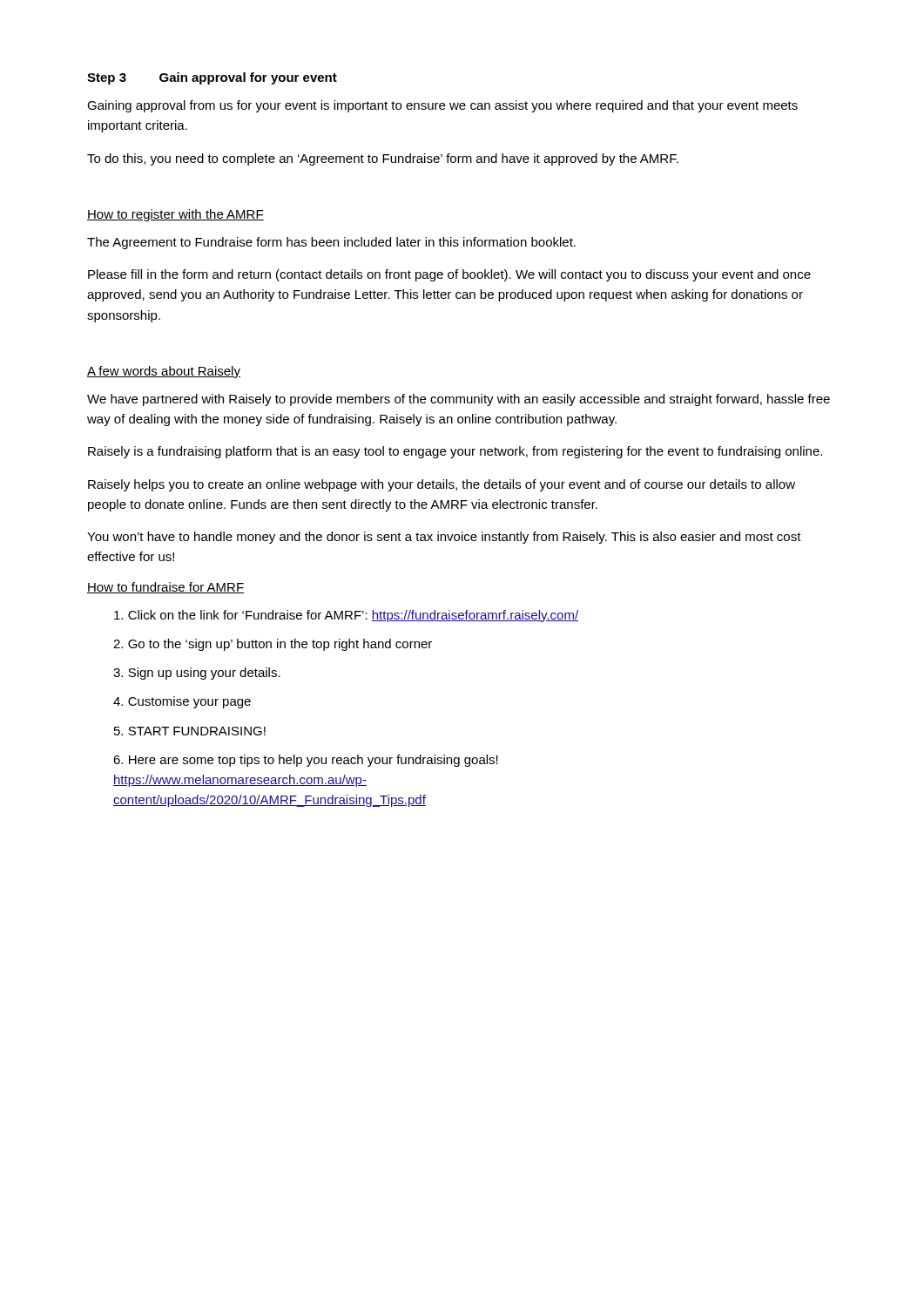
Task: Find the section header that says "How to register with the AMRF"
Action: 175,214
